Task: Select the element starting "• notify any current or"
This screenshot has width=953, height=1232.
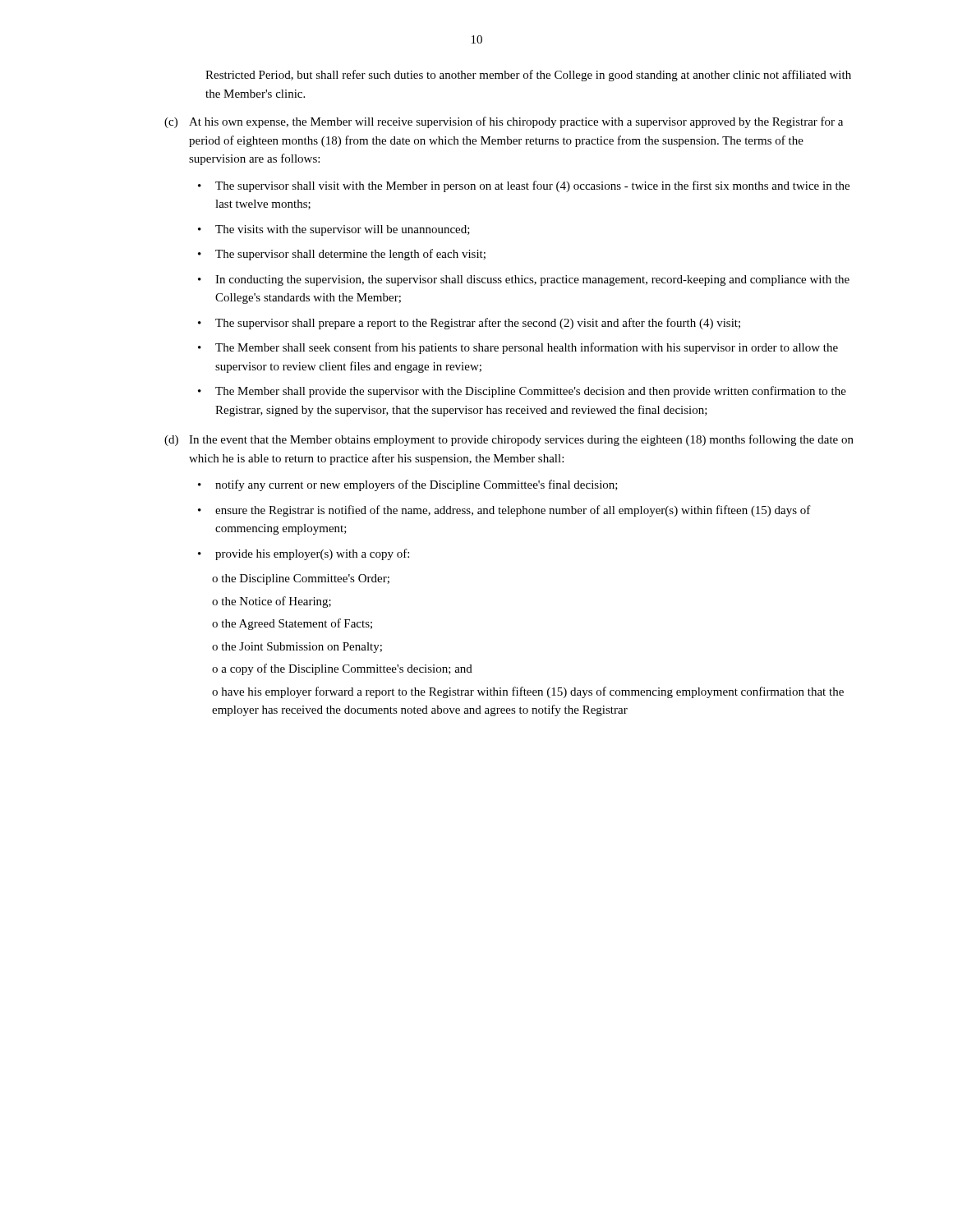Action: (526, 485)
